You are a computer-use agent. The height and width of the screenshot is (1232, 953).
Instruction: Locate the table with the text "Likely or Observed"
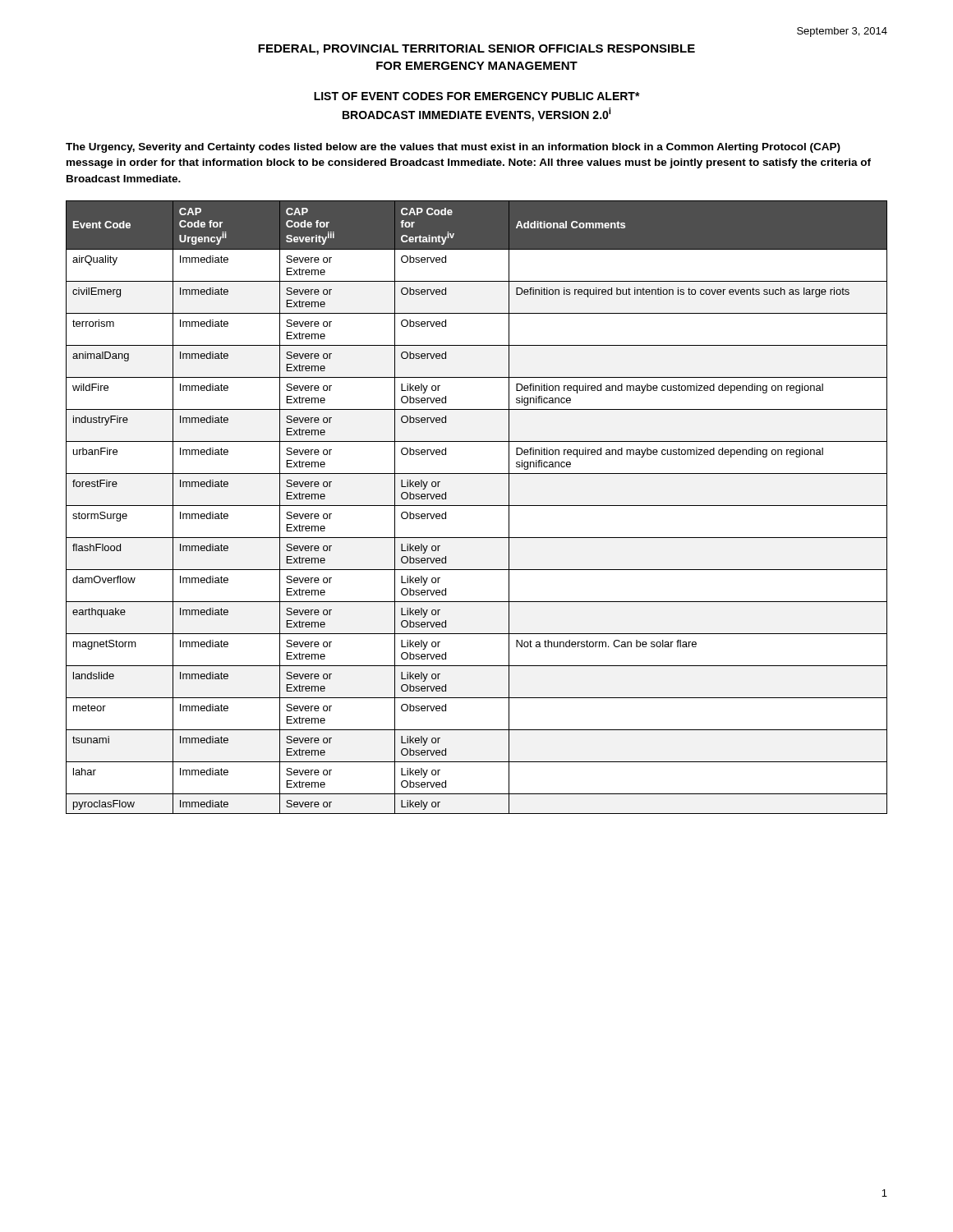coord(476,507)
